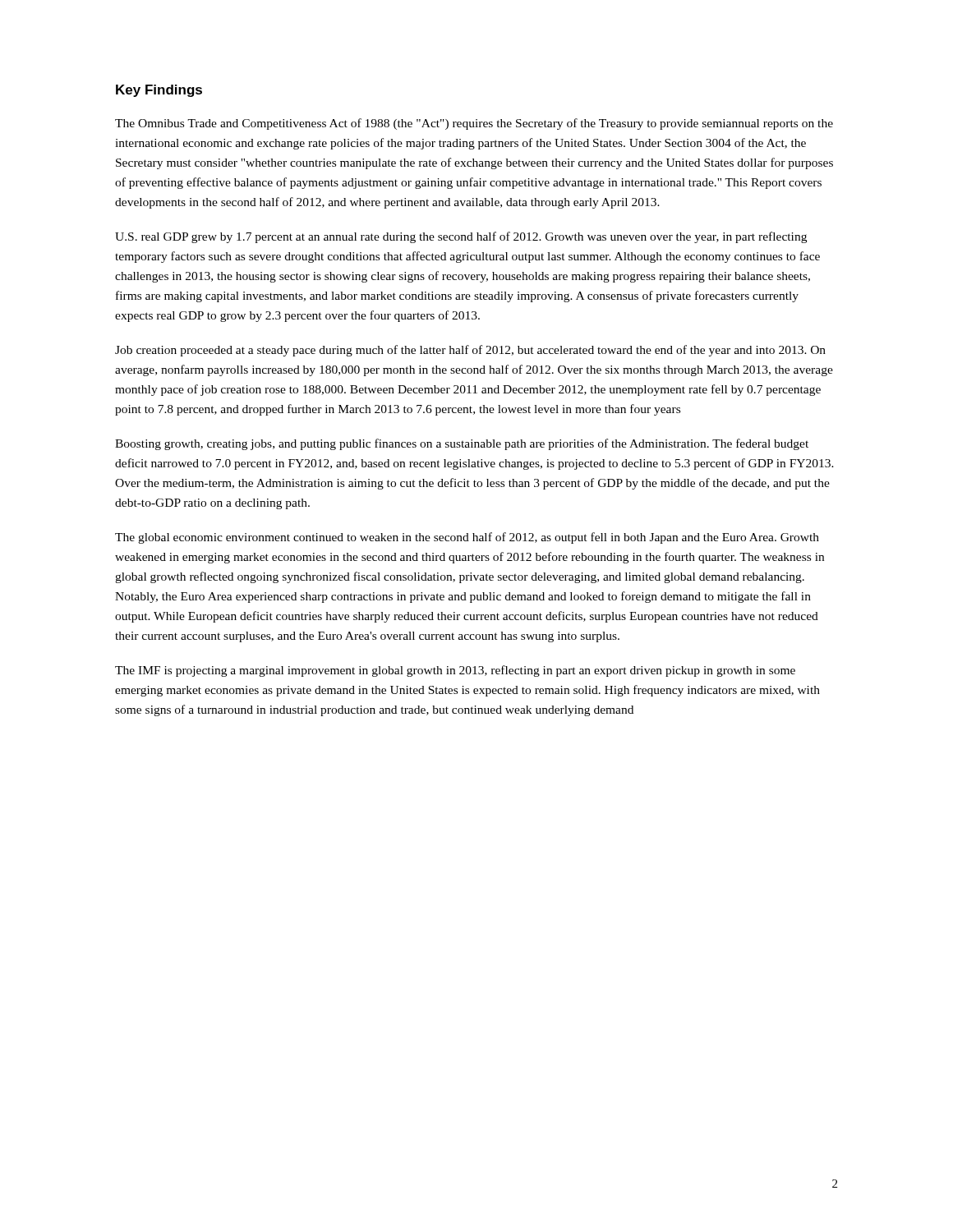953x1232 pixels.
Task: Find the element starting "Job creation proceeded"
Action: click(474, 379)
